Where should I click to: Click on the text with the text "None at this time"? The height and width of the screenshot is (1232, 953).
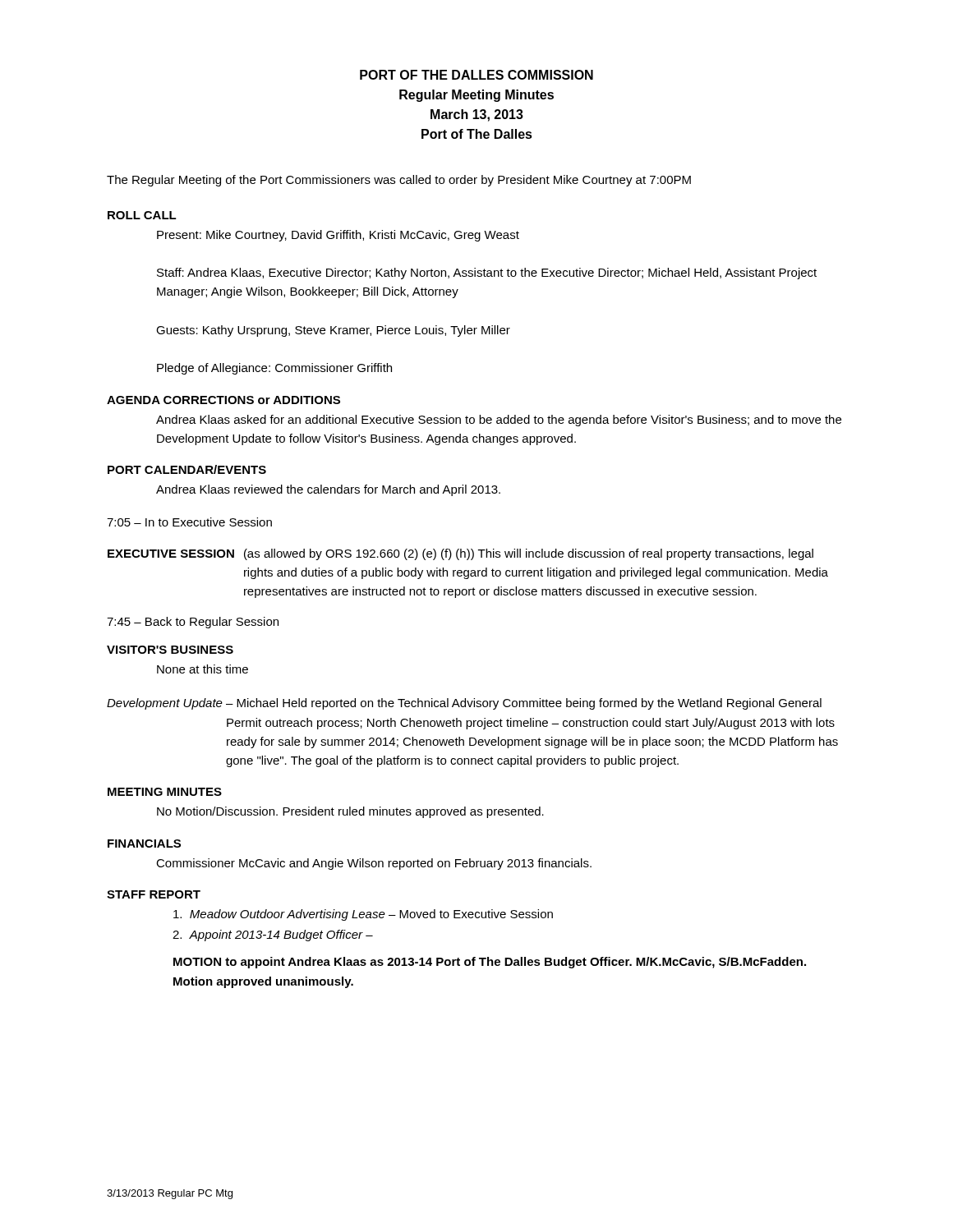point(202,669)
